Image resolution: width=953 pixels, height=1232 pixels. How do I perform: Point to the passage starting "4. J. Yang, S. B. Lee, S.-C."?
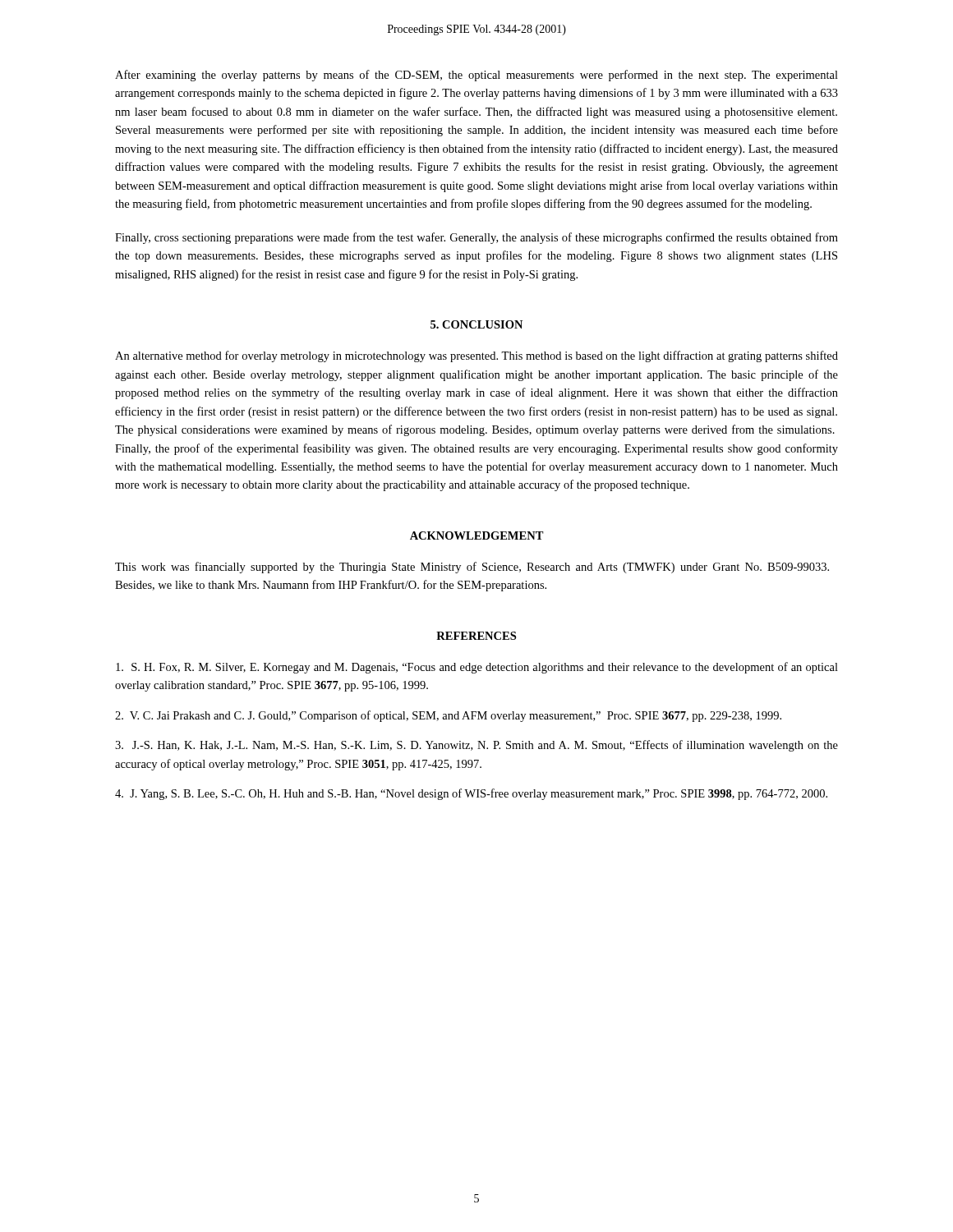(472, 794)
